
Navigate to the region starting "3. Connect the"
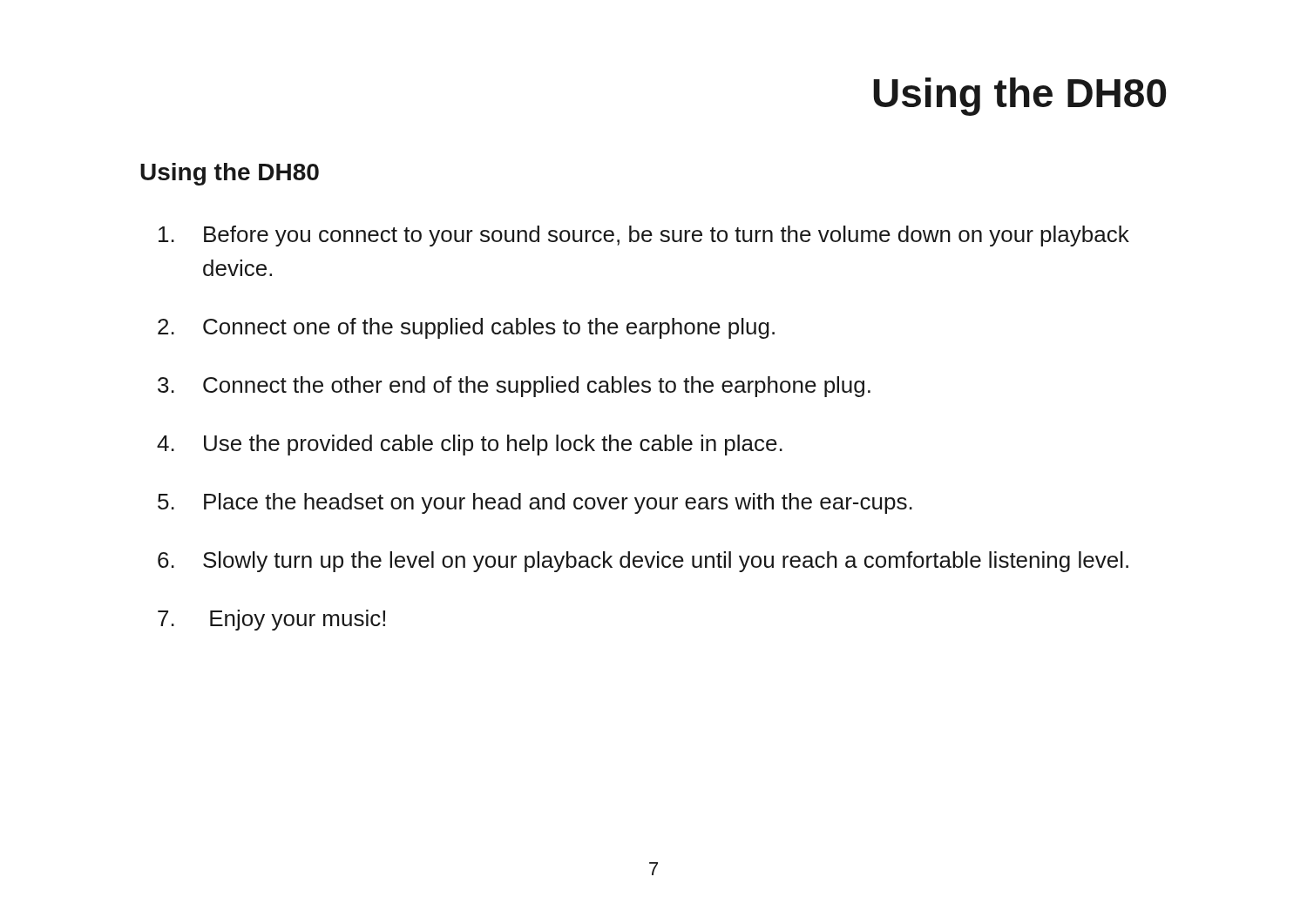(662, 385)
